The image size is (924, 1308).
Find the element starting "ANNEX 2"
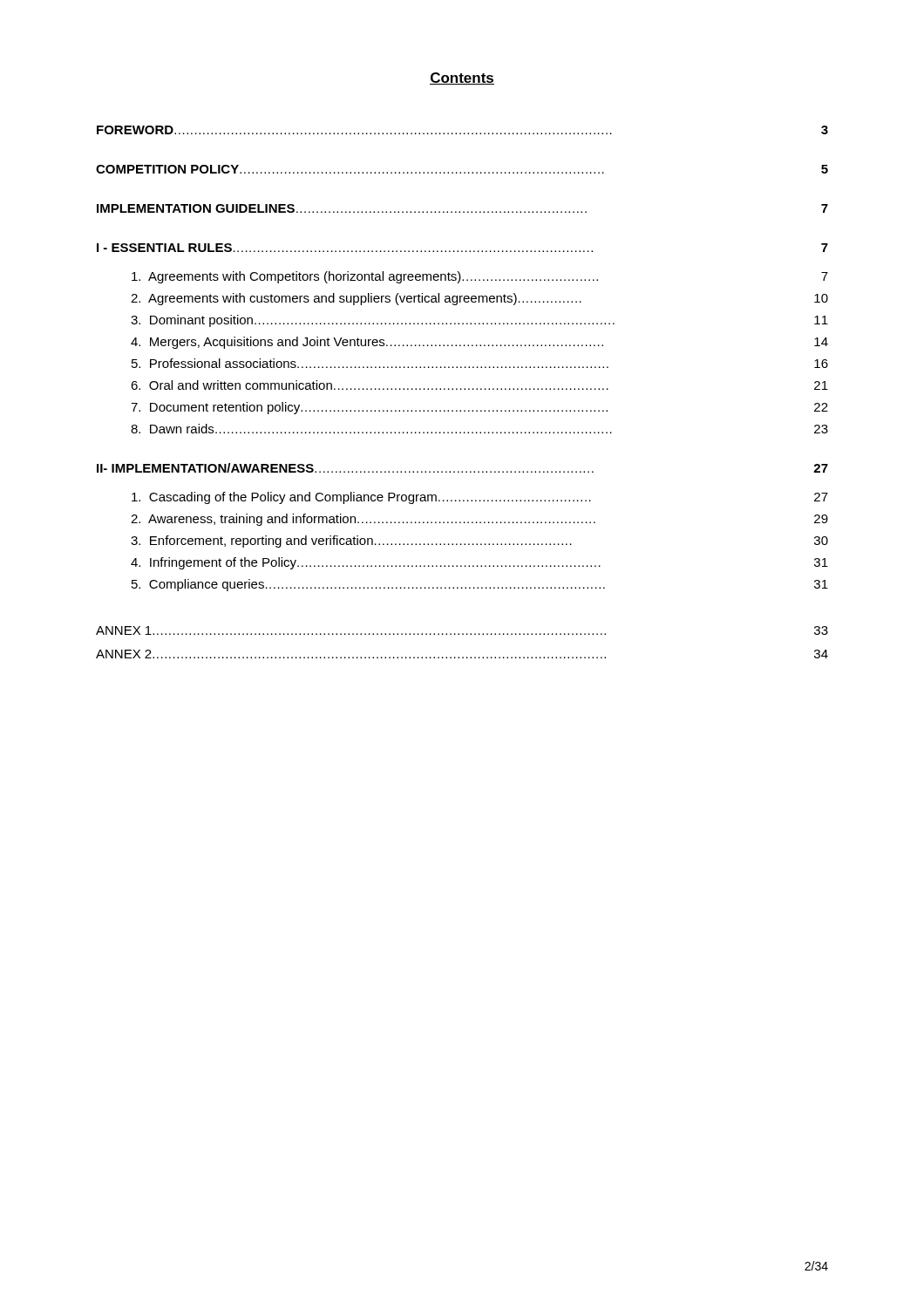click(x=462, y=654)
